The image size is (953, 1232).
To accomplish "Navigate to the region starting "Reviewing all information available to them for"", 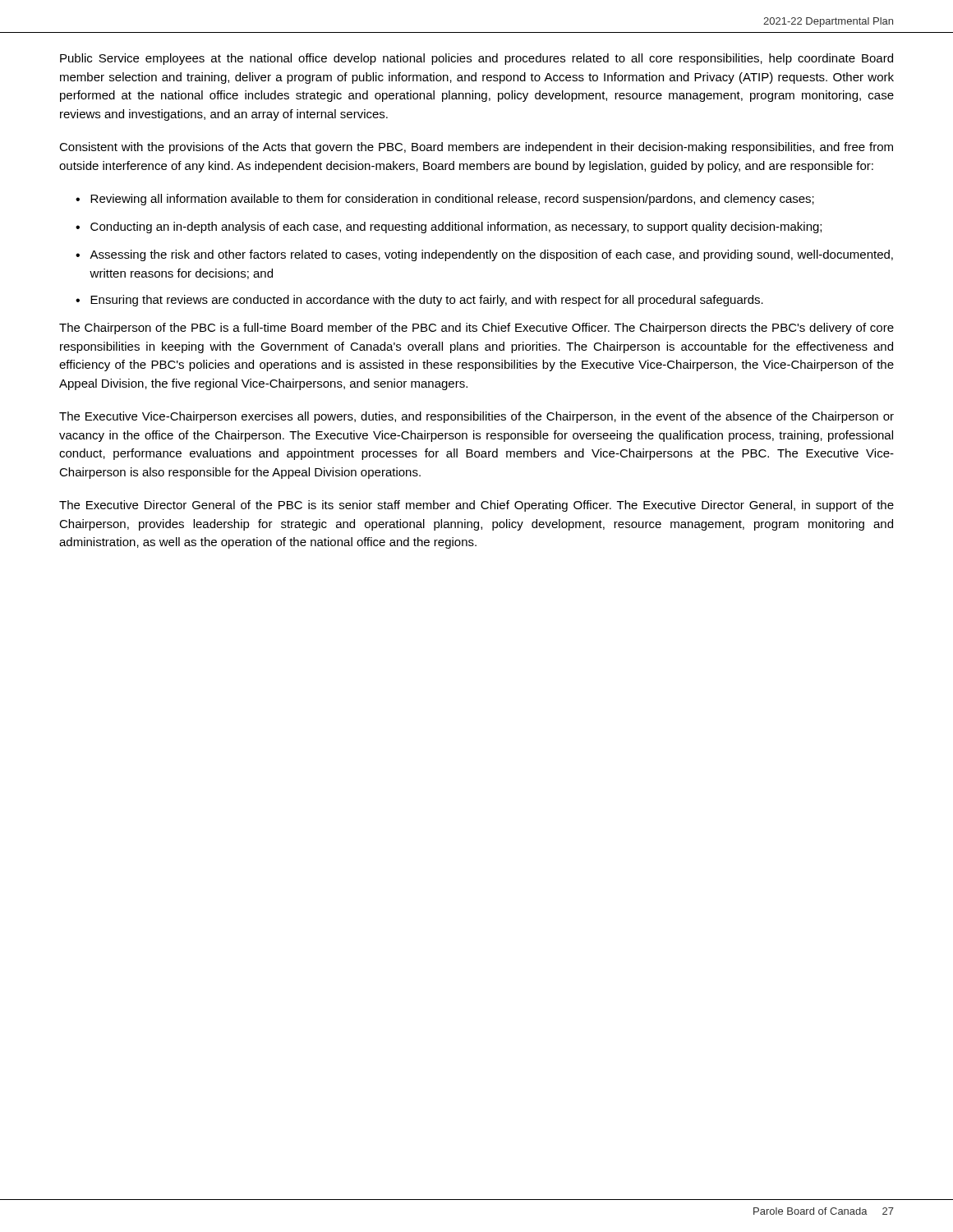I will coord(452,198).
